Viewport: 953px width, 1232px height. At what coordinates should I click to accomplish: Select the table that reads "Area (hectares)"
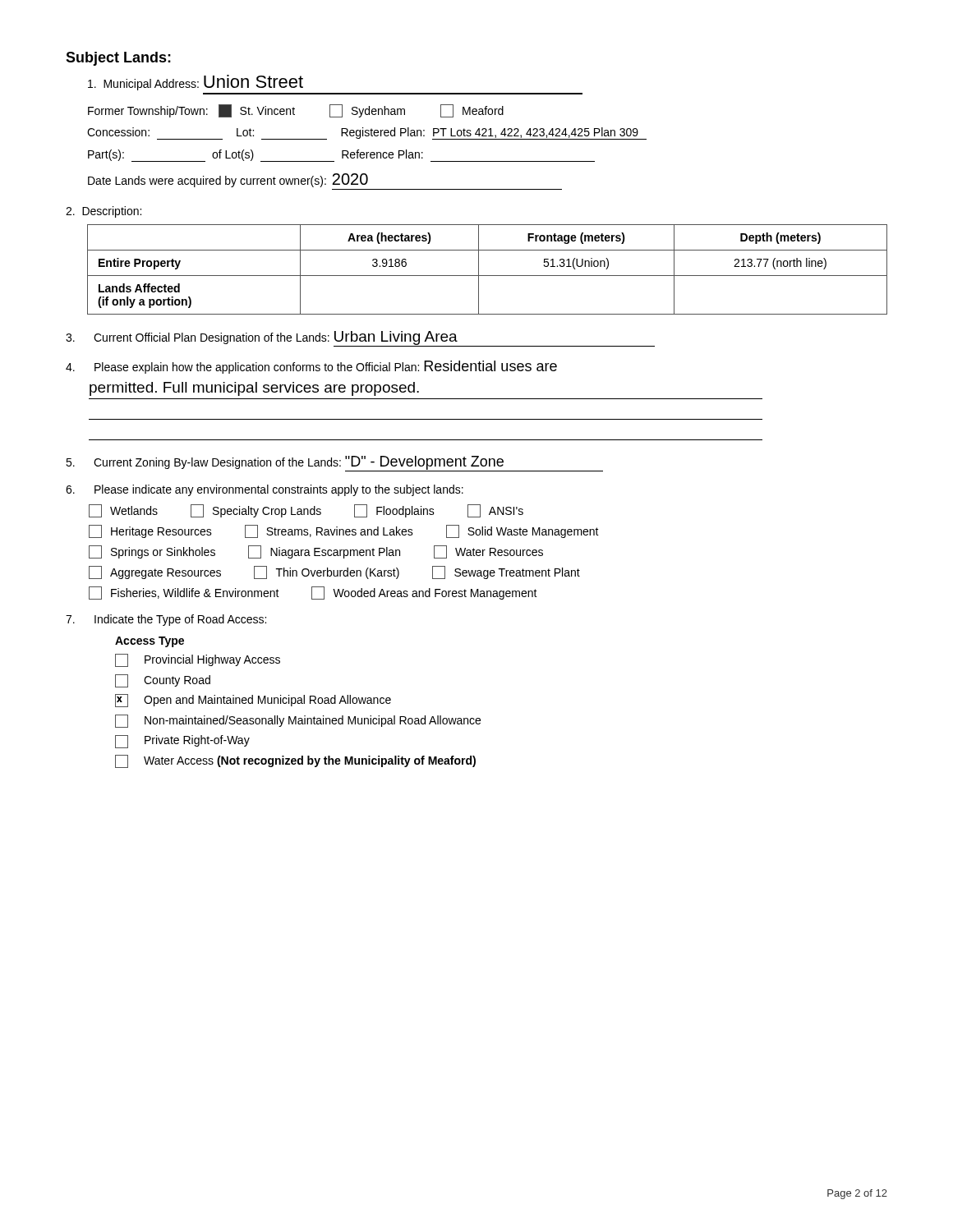pyautogui.click(x=487, y=269)
